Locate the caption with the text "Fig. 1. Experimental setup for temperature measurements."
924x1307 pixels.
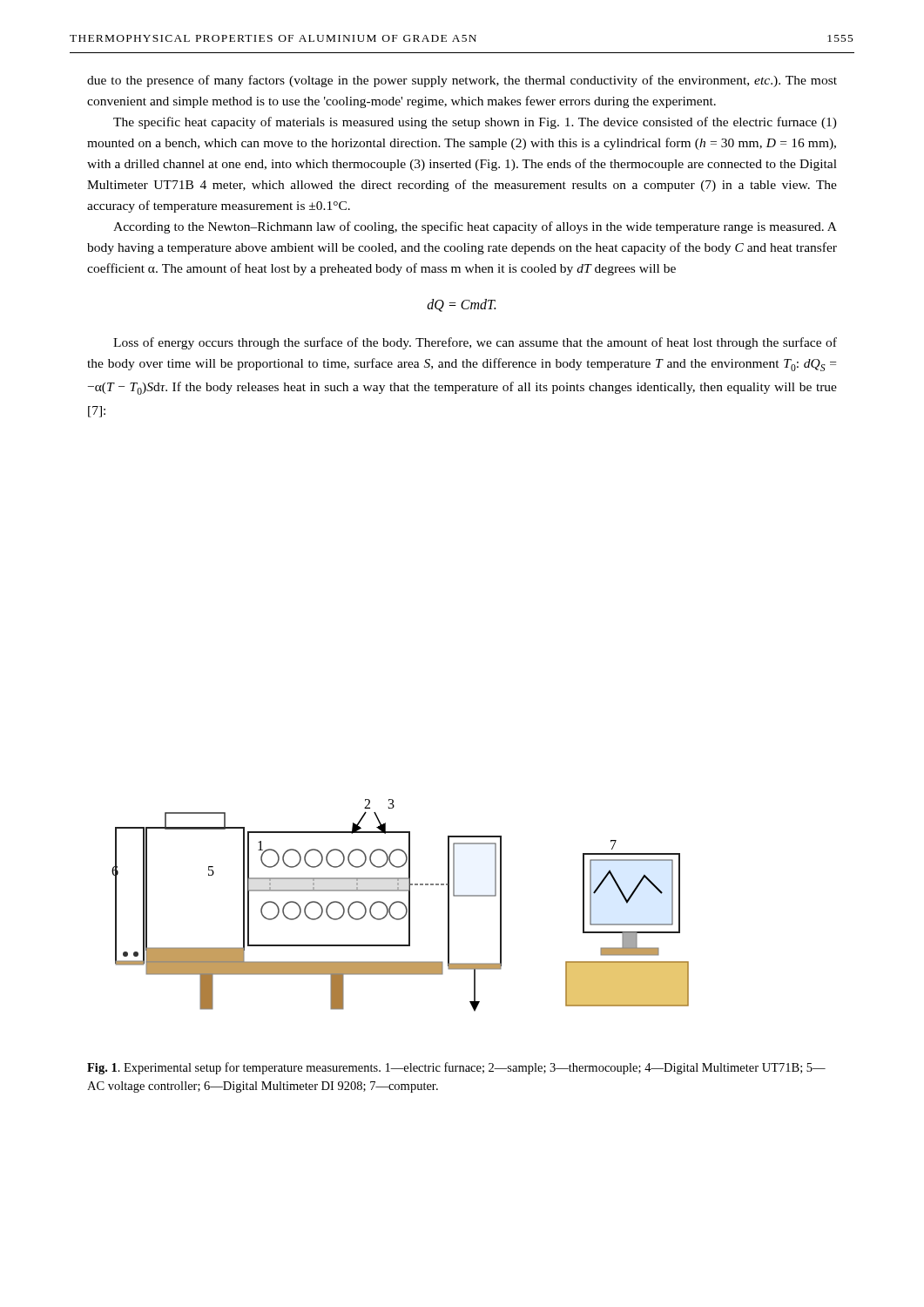pos(456,1077)
